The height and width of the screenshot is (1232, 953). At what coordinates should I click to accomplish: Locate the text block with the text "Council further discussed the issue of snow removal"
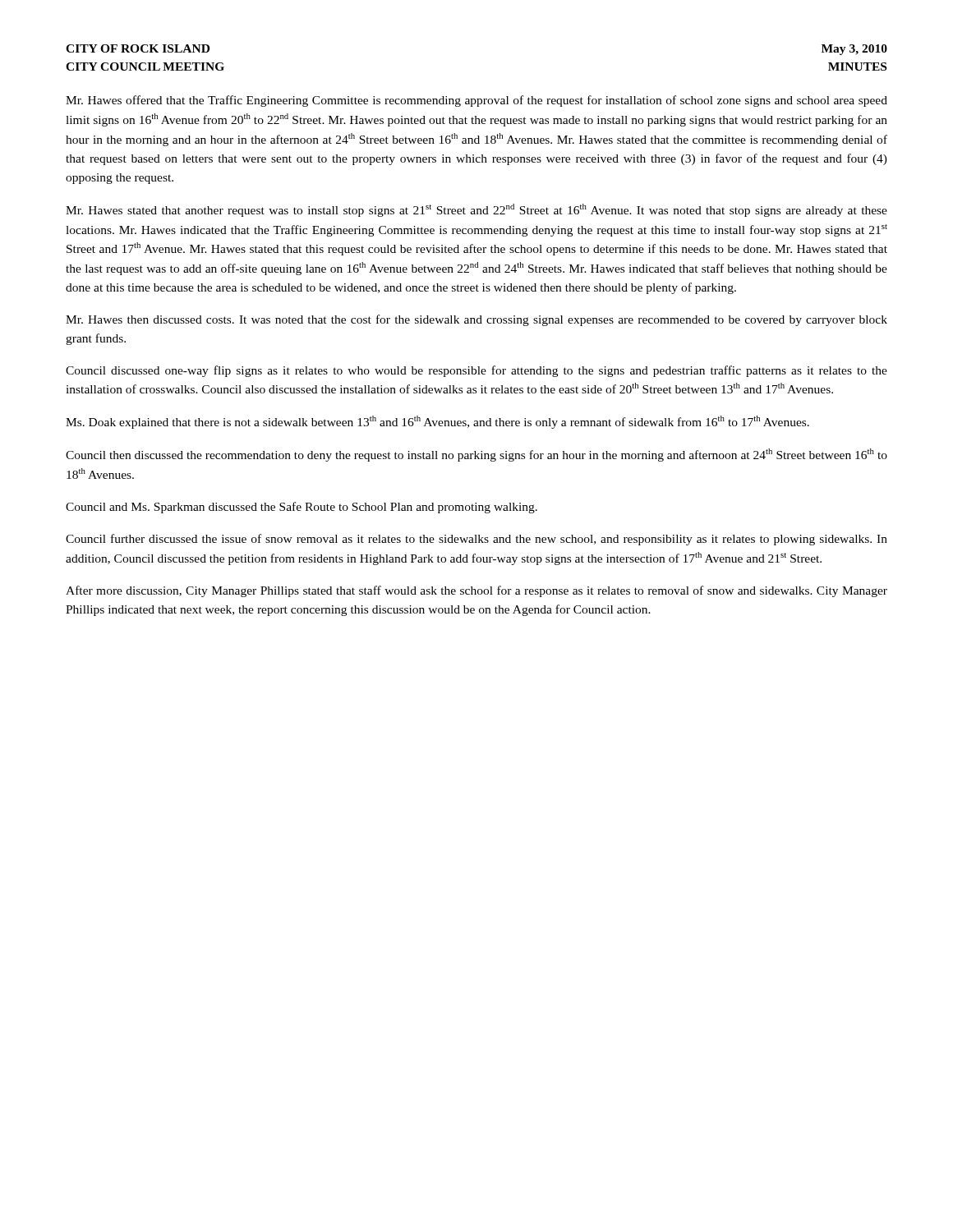point(476,548)
